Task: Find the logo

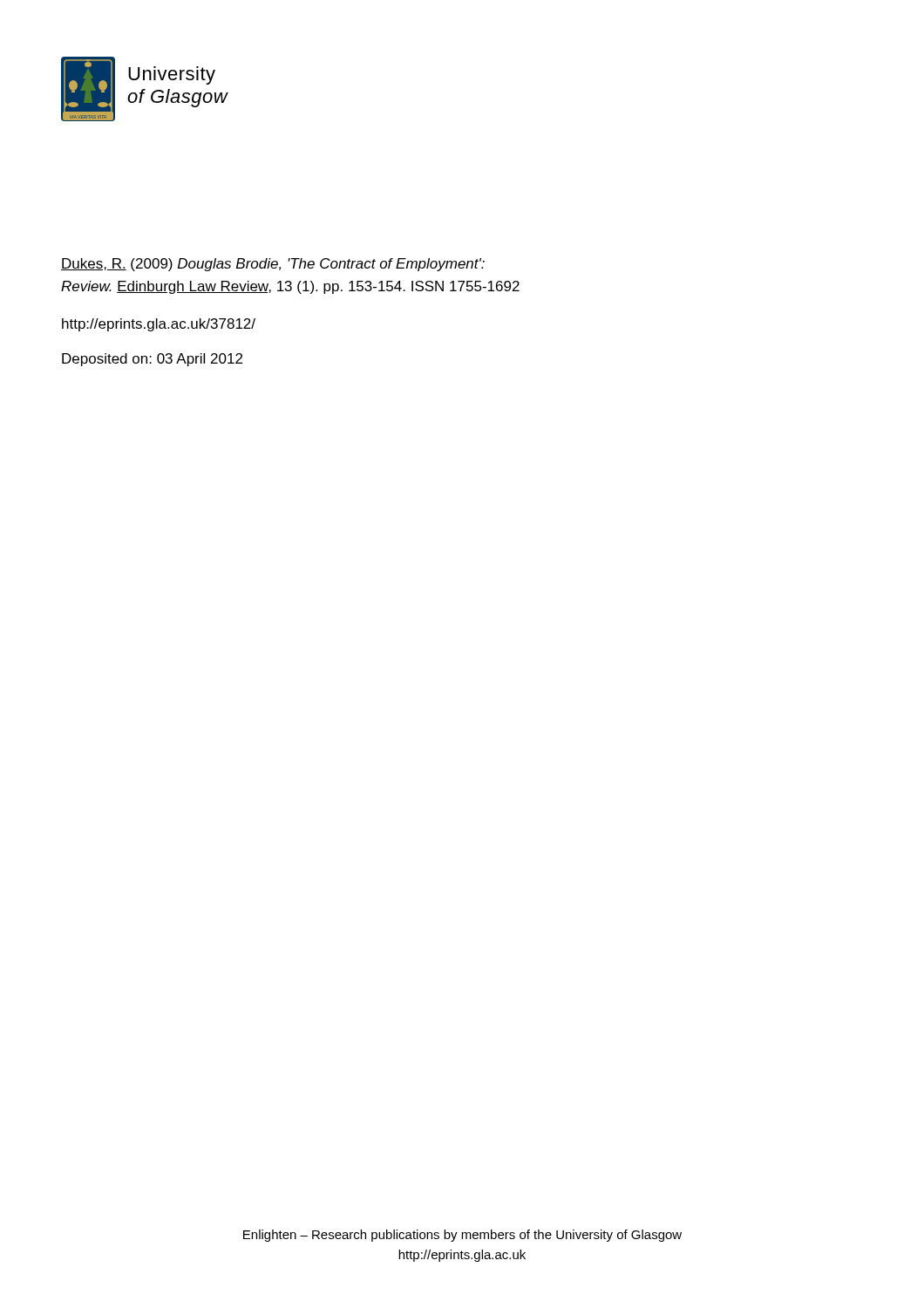Action: click(174, 91)
